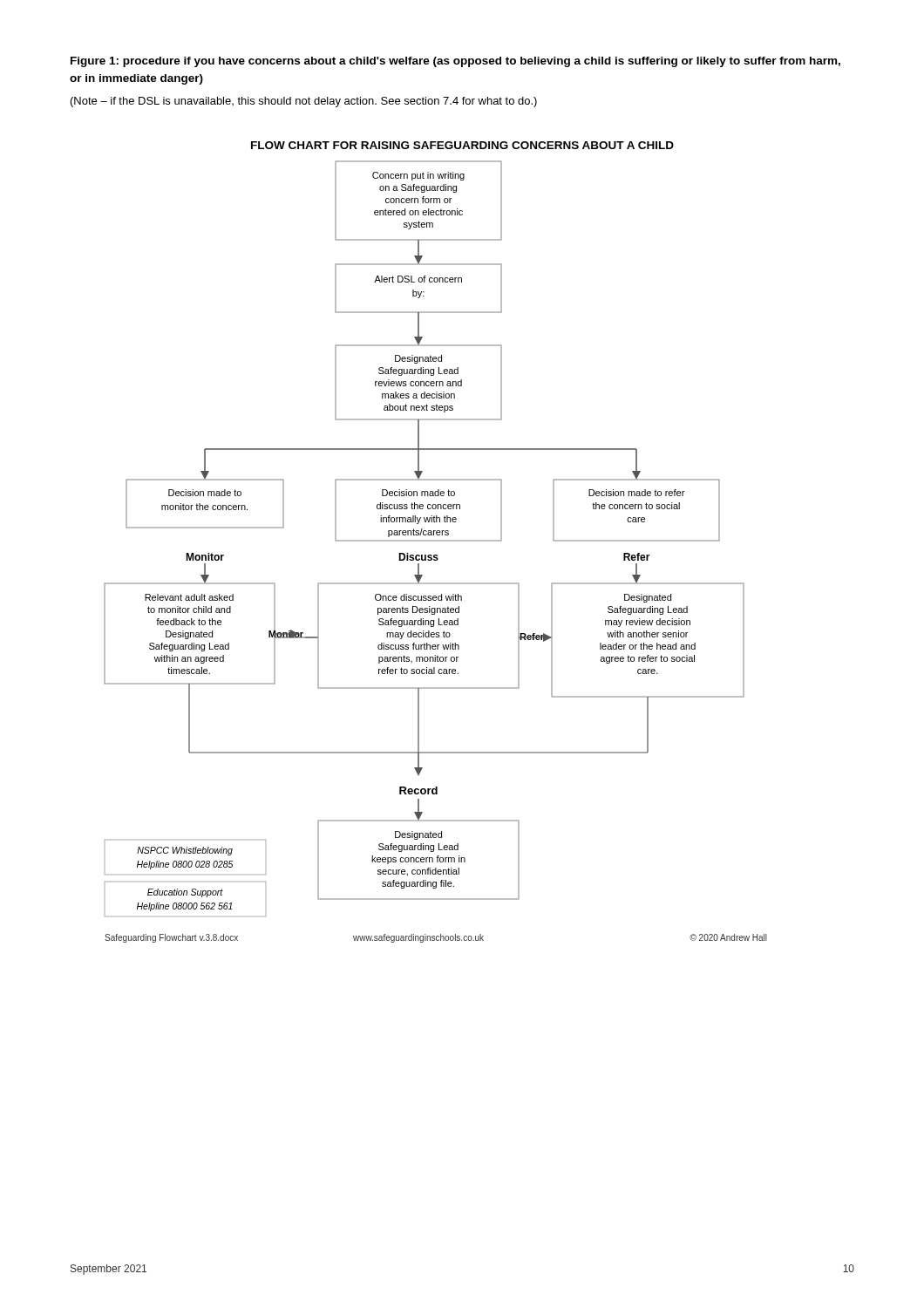Point to the caption beginning "Figure 1: procedure if you have"

[455, 69]
